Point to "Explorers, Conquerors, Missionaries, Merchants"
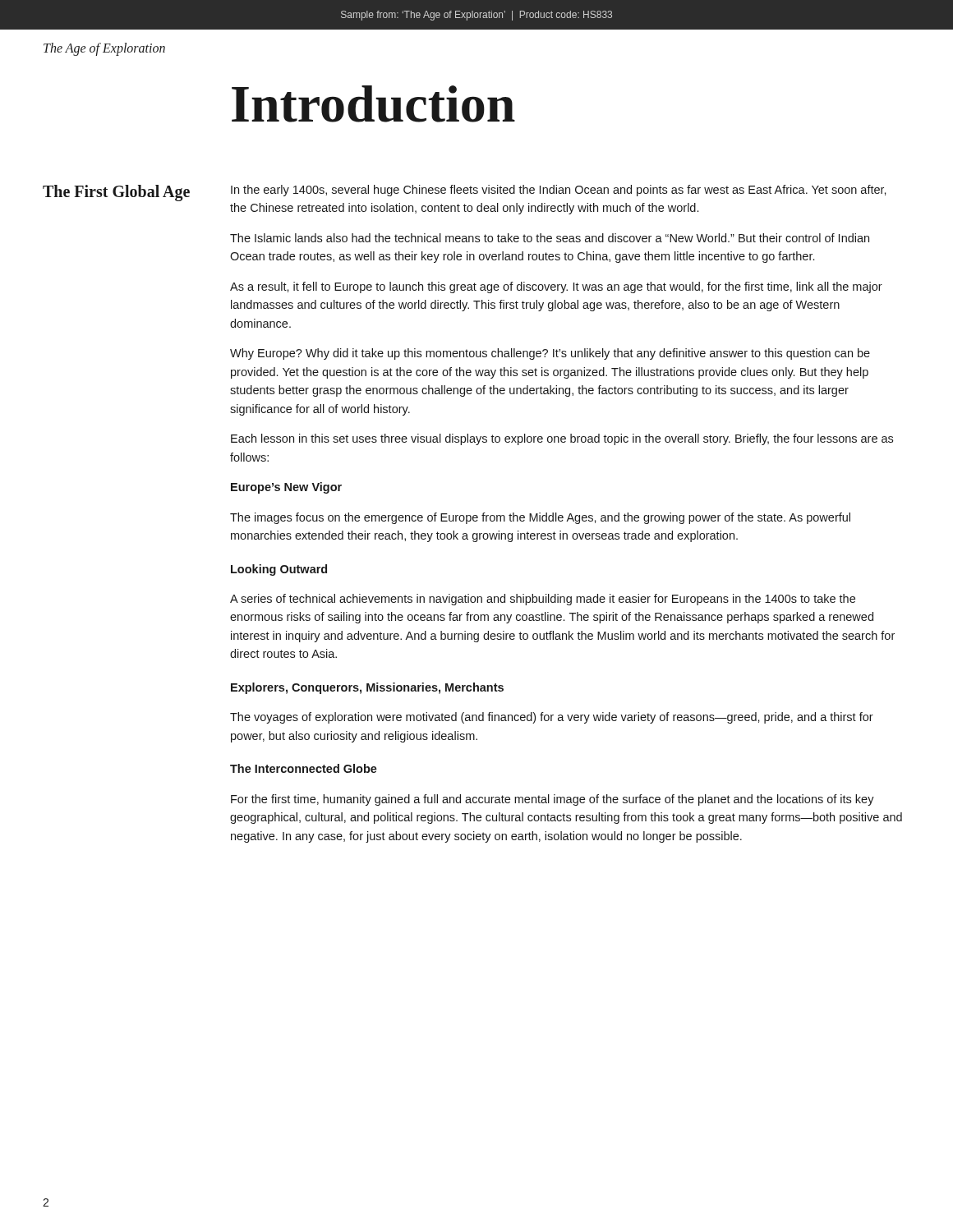 [x=367, y=688]
